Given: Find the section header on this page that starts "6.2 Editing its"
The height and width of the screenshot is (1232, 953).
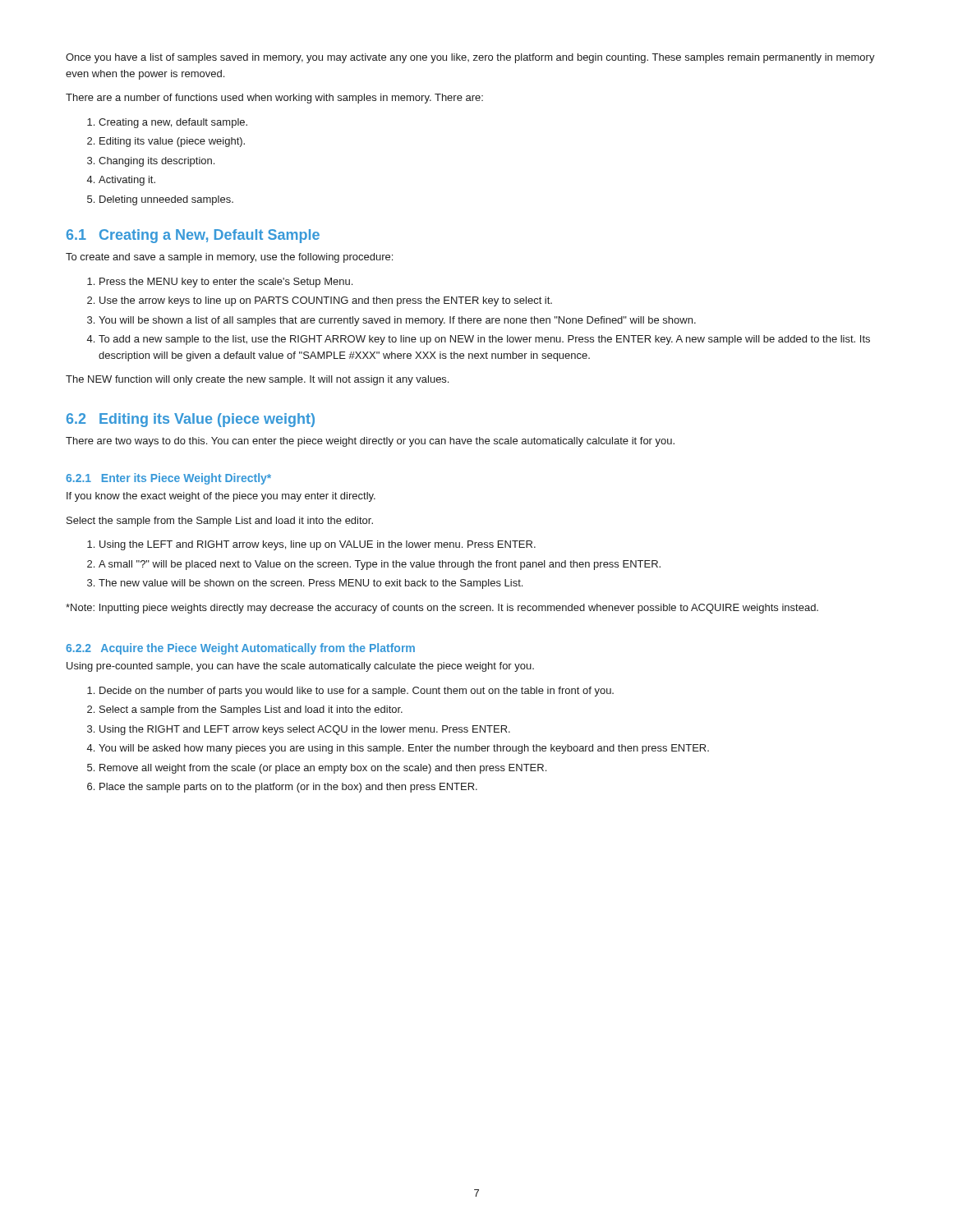Looking at the screenshot, I should (191, 420).
